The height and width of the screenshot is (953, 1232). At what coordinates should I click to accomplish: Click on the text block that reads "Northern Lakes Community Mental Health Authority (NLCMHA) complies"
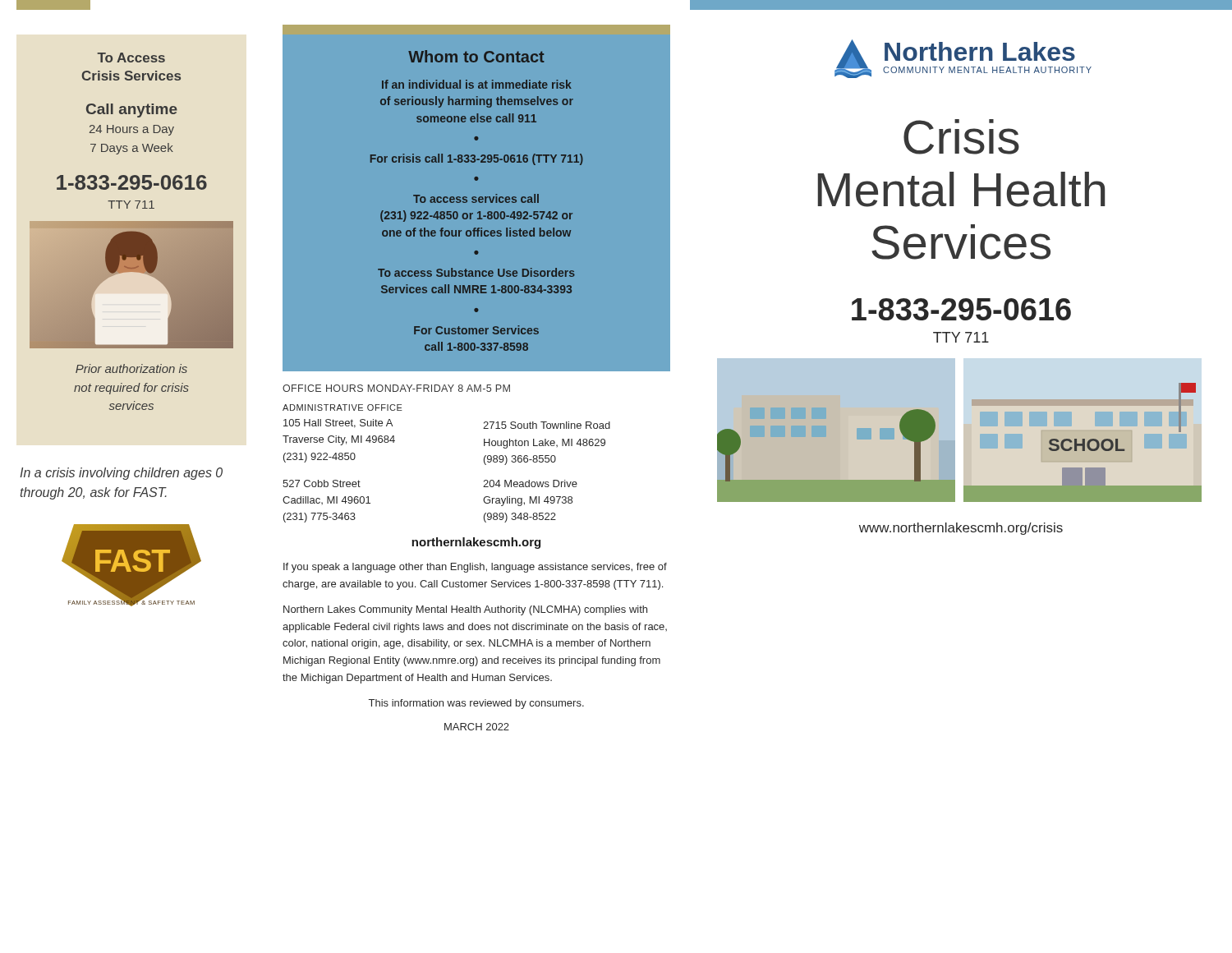coord(475,643)
